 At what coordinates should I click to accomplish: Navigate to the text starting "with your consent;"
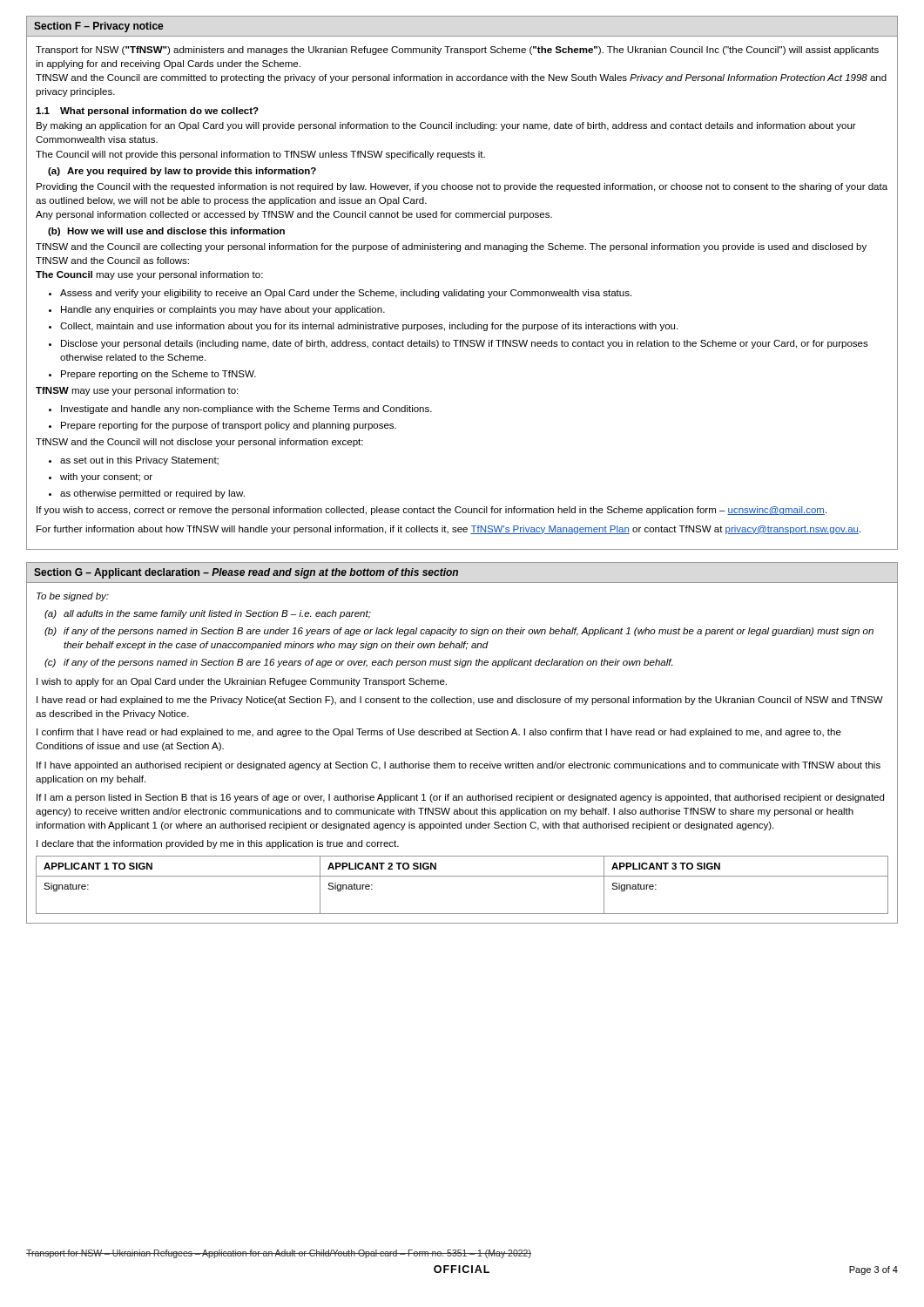pyautogui.click(x=106, y=477)
